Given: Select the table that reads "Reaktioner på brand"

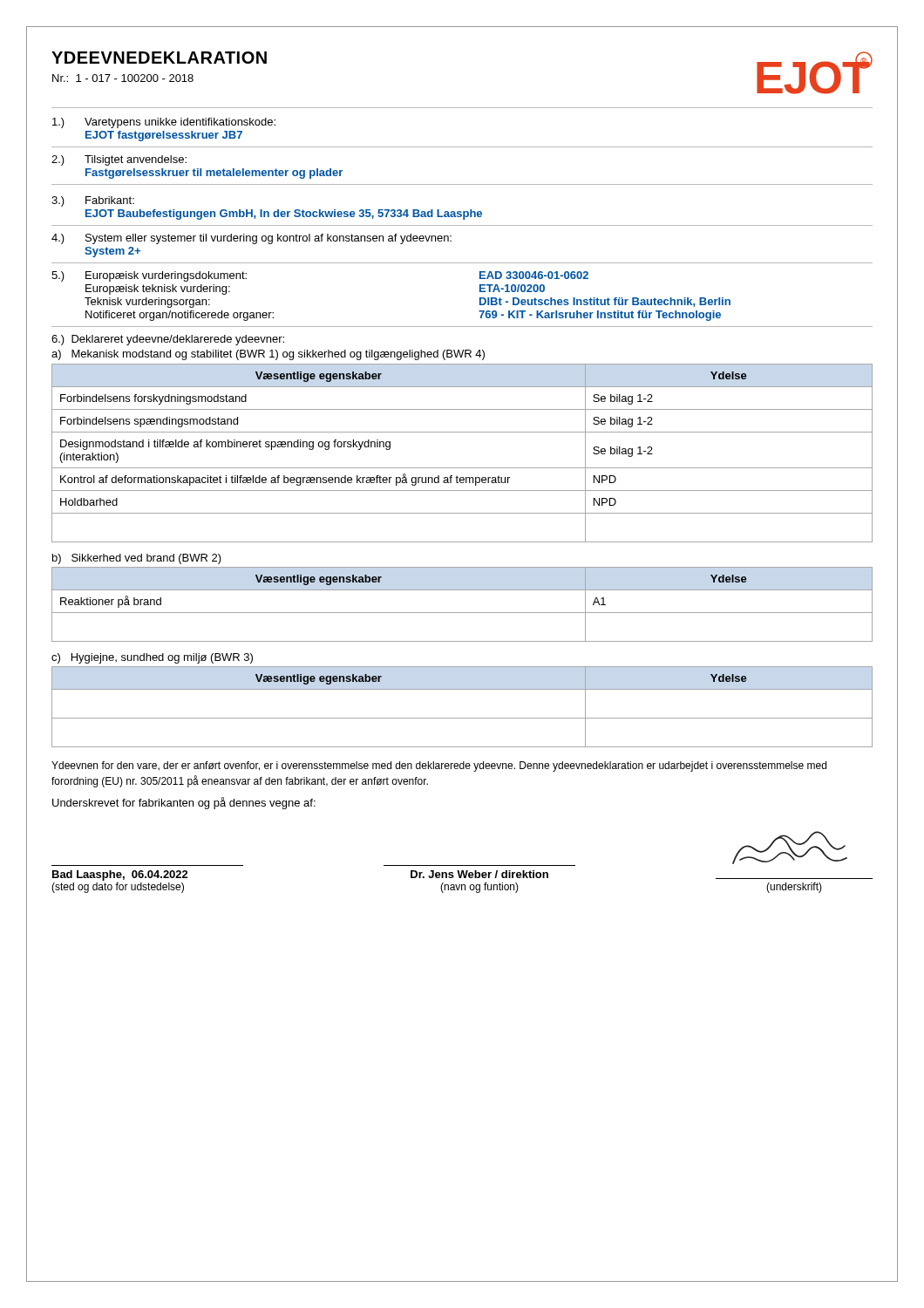Looking at the screenshot, I should (462, 604).
